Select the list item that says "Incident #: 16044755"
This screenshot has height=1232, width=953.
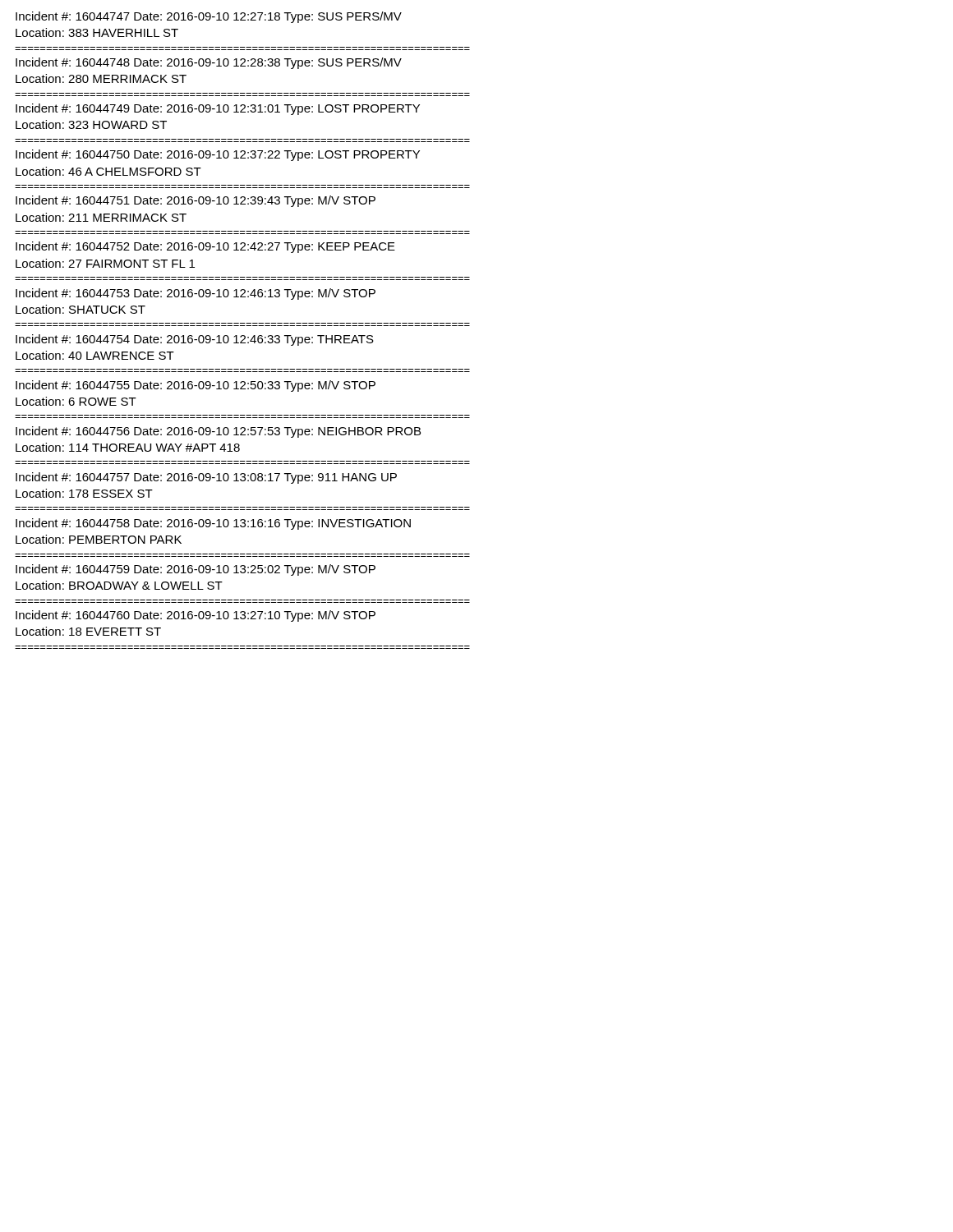pos(196,386)
